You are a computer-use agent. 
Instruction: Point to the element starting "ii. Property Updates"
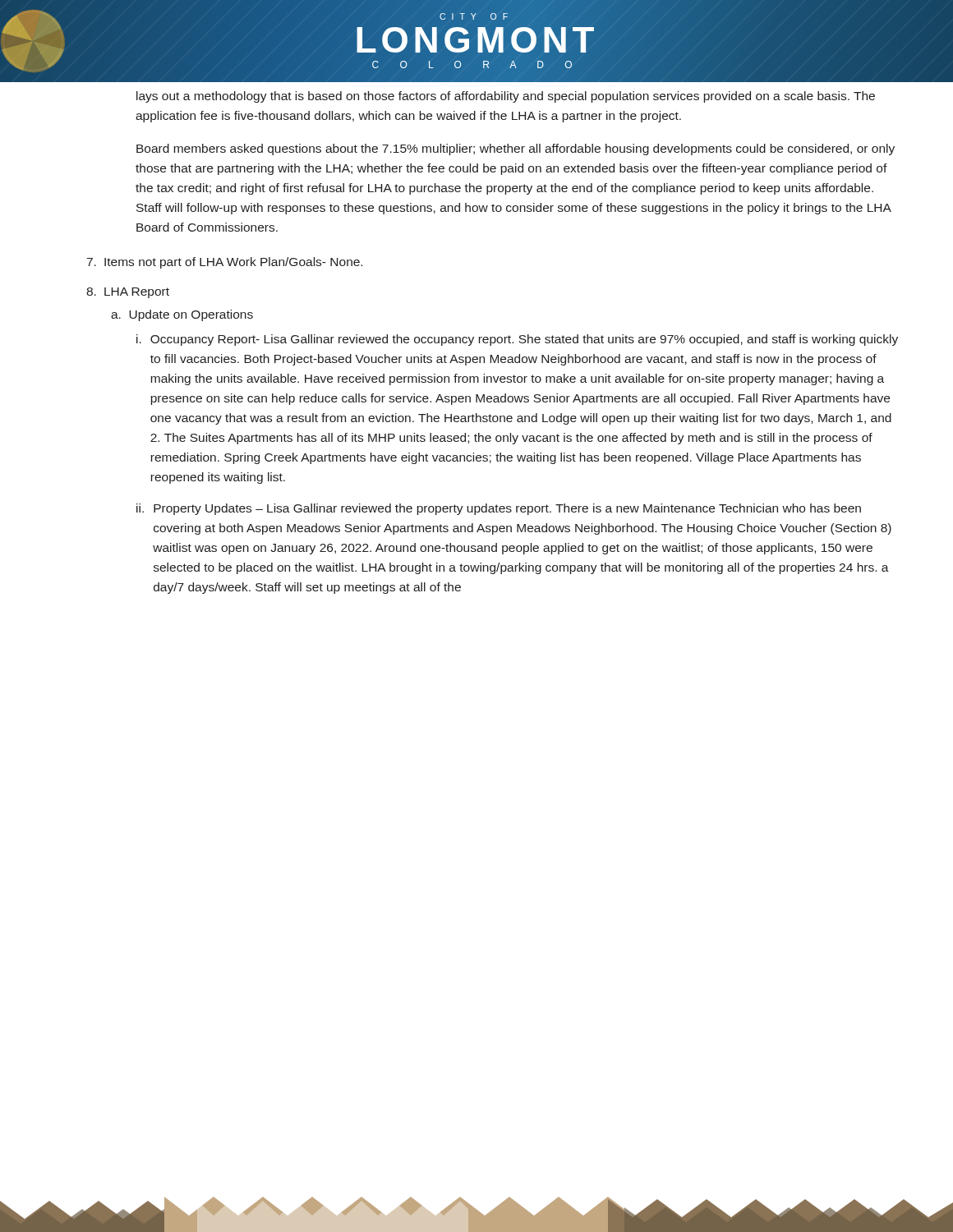point(520,548)
